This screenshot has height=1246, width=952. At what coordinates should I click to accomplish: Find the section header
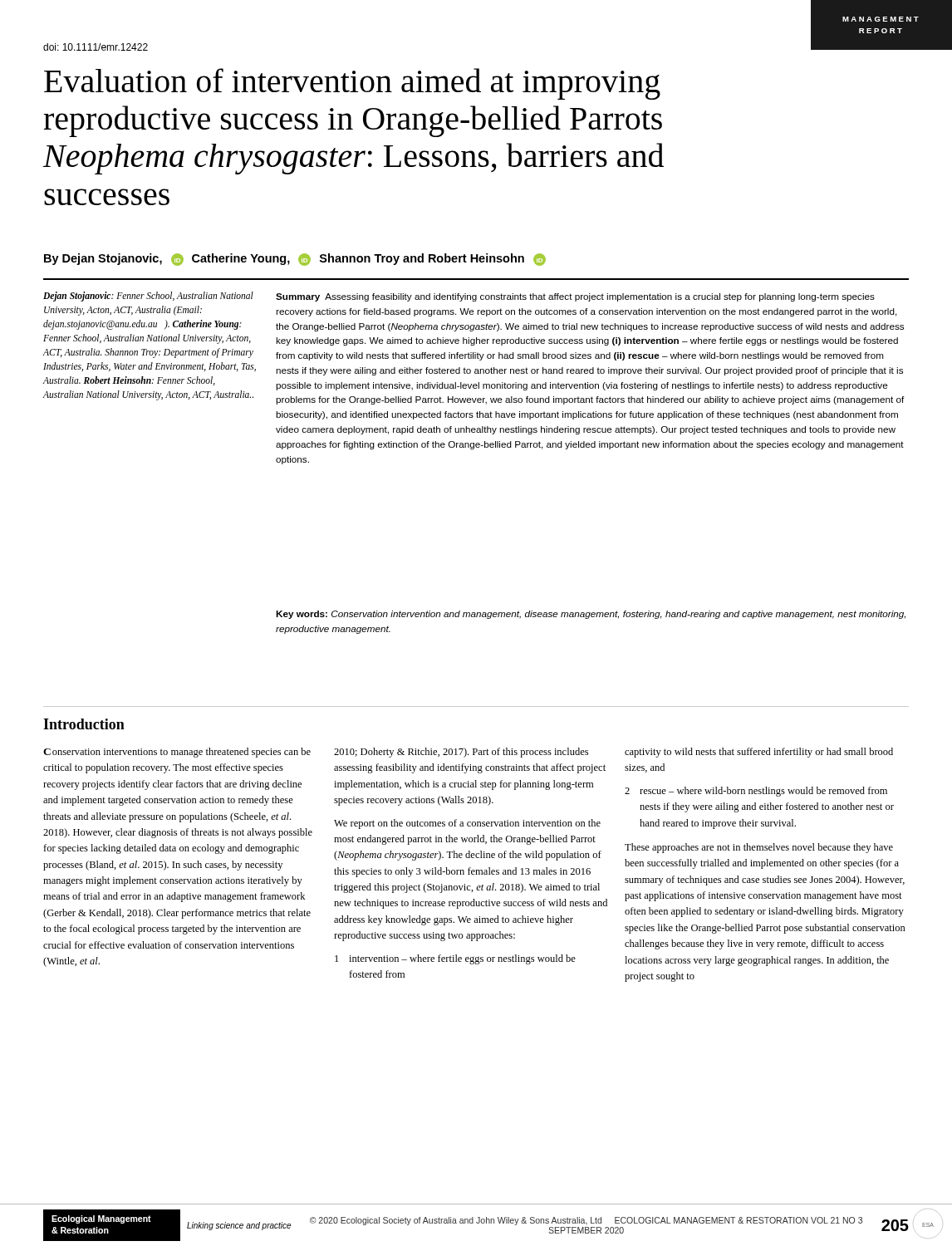click(84, 724)
